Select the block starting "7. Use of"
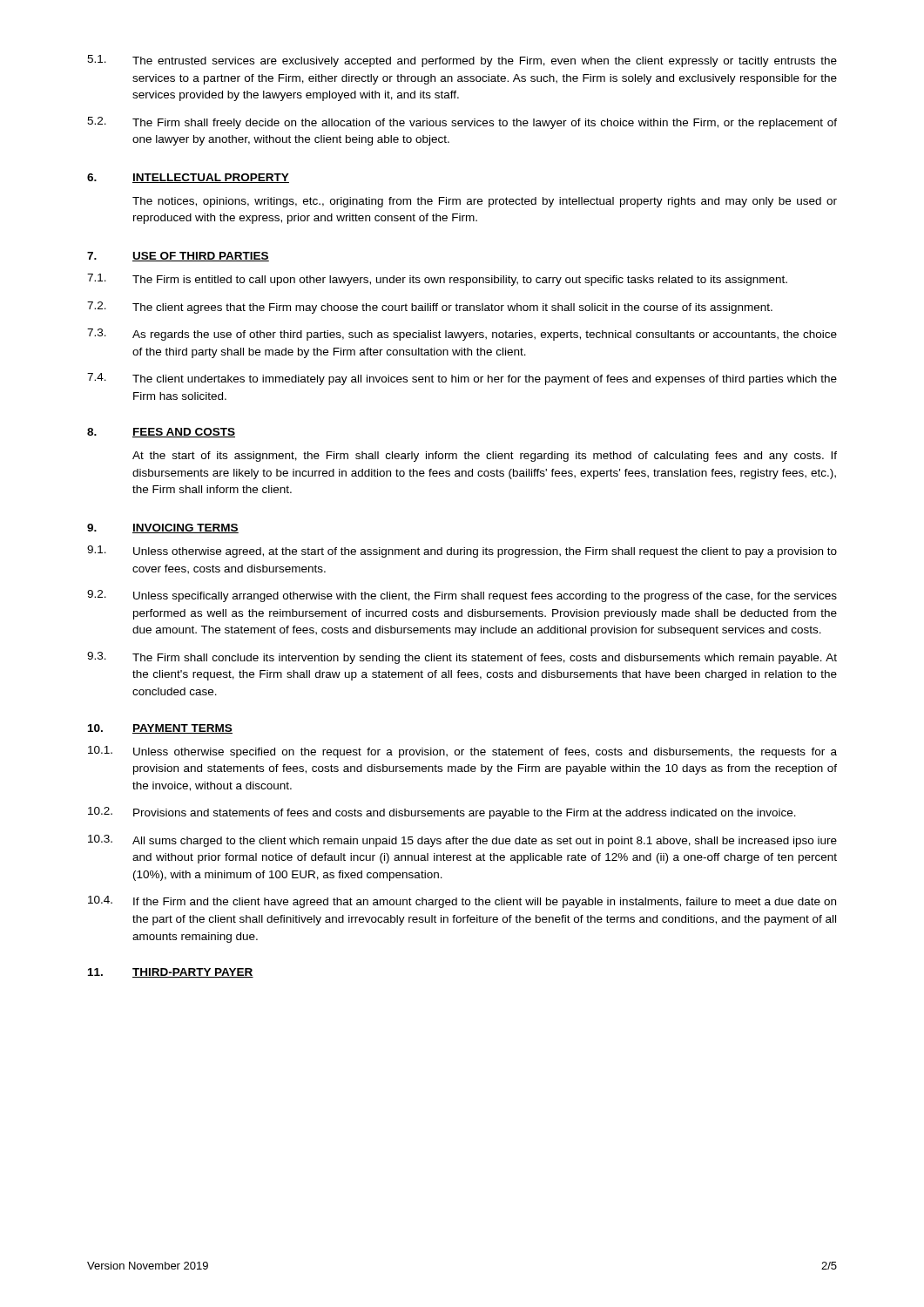Viewport: 924px width, 1307px height. coord(178,256)
